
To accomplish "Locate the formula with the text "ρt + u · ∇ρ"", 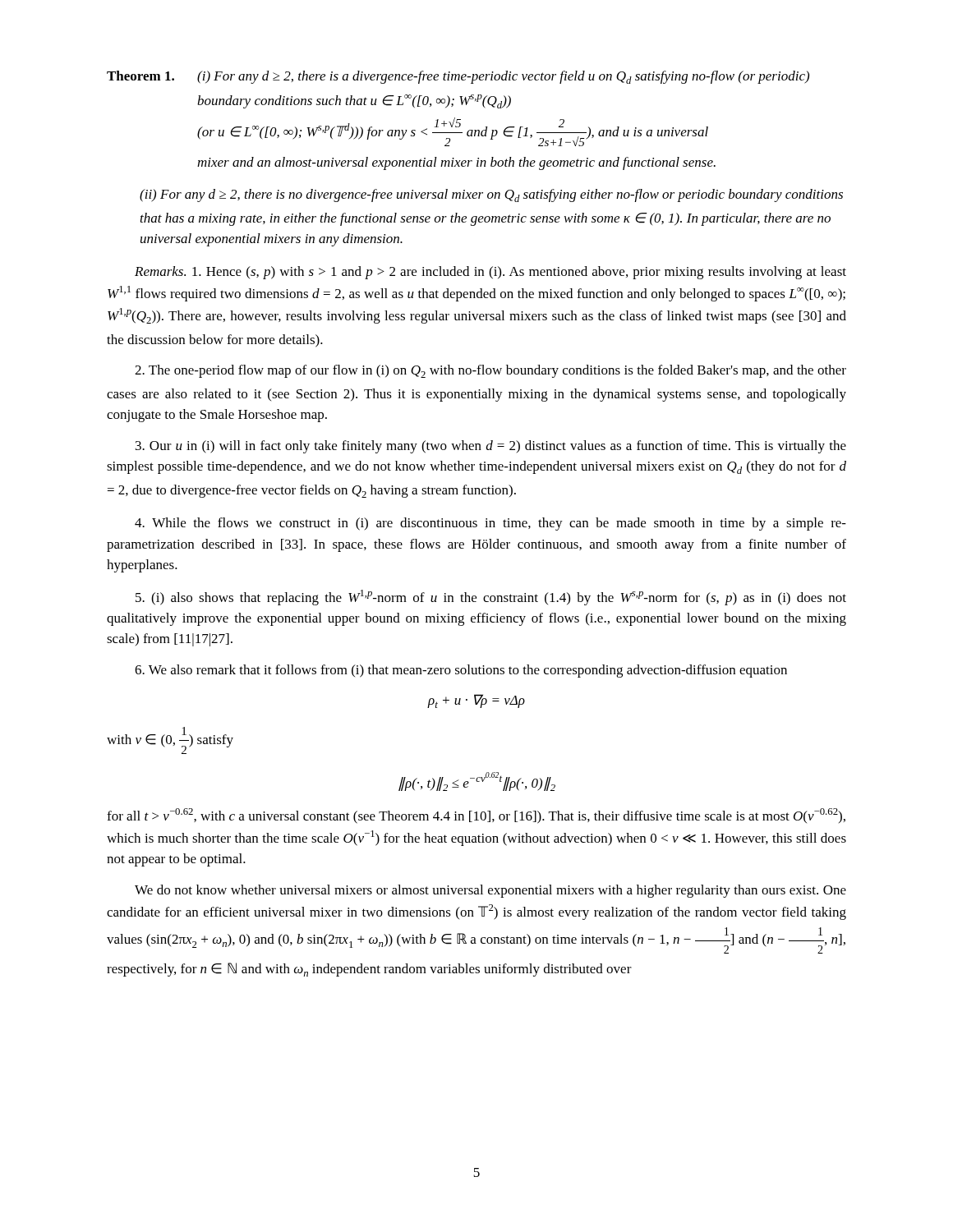I will [476, 702].
